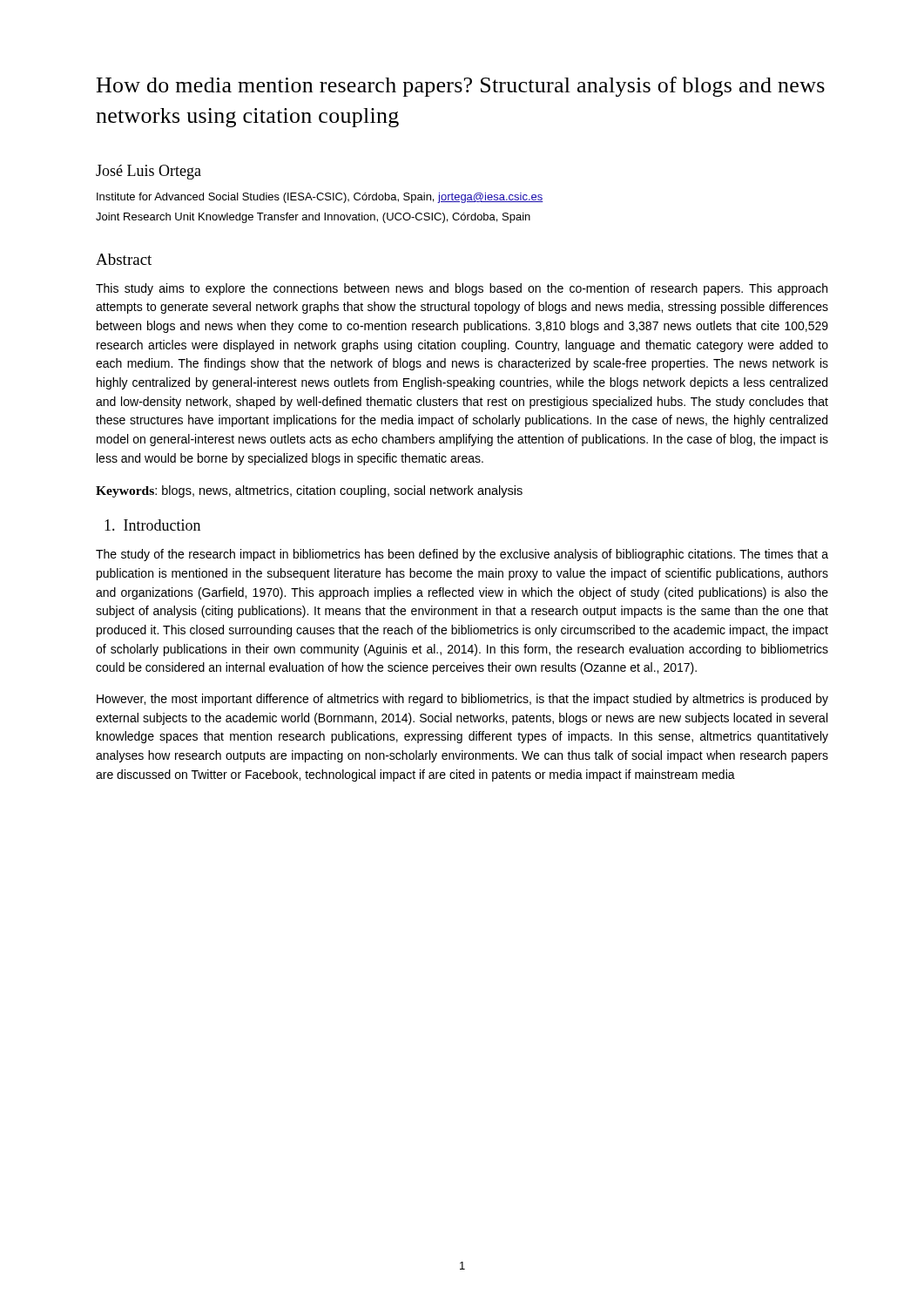Navigate to the region starting "José Luis Ortega"
This screenshot has width=924, height=1307.
[x=148, y=171]
